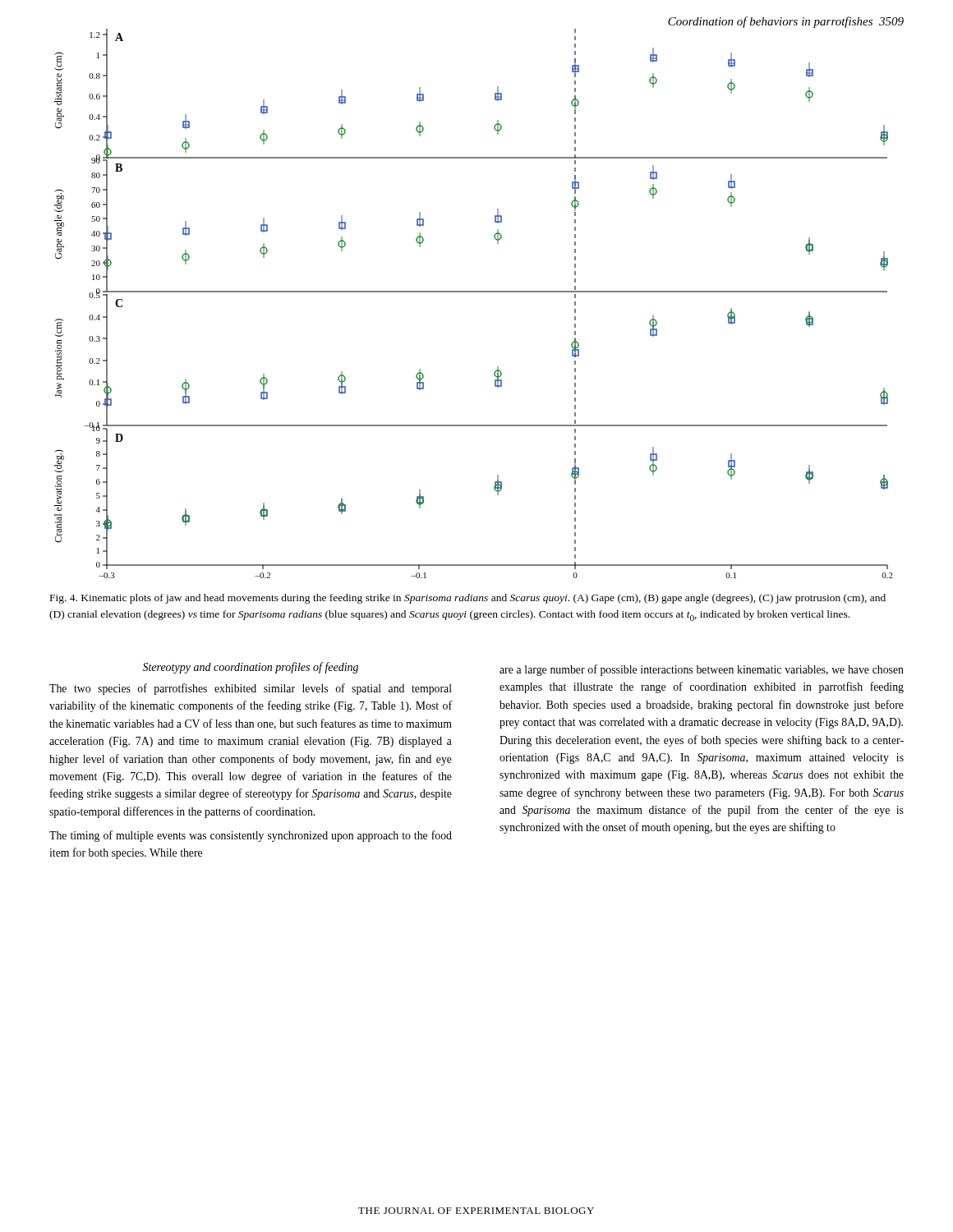Click on the continuous plot
The image size is (953, 1232).
click(476, 304)
